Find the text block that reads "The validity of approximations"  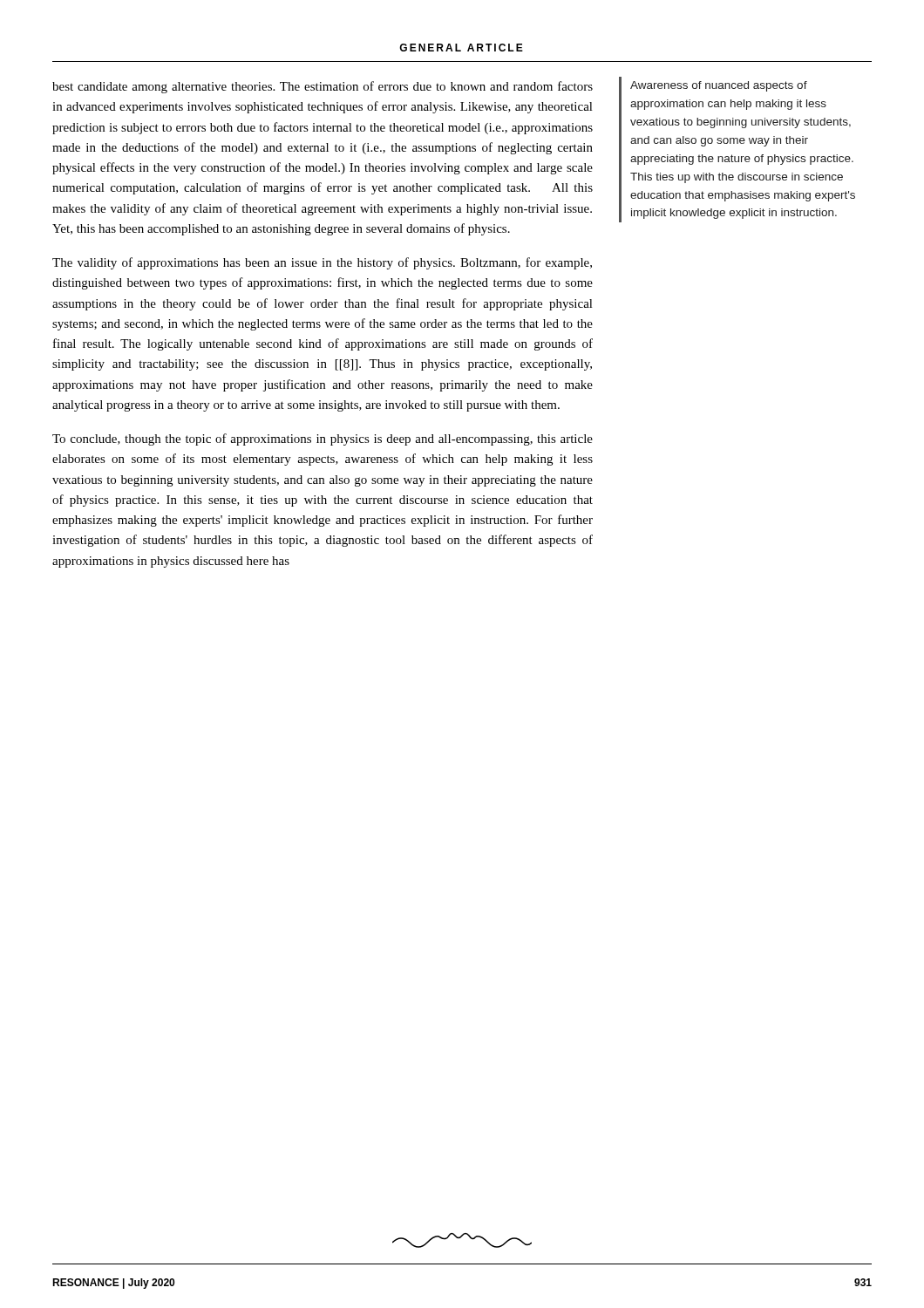(x=323, y=333)
